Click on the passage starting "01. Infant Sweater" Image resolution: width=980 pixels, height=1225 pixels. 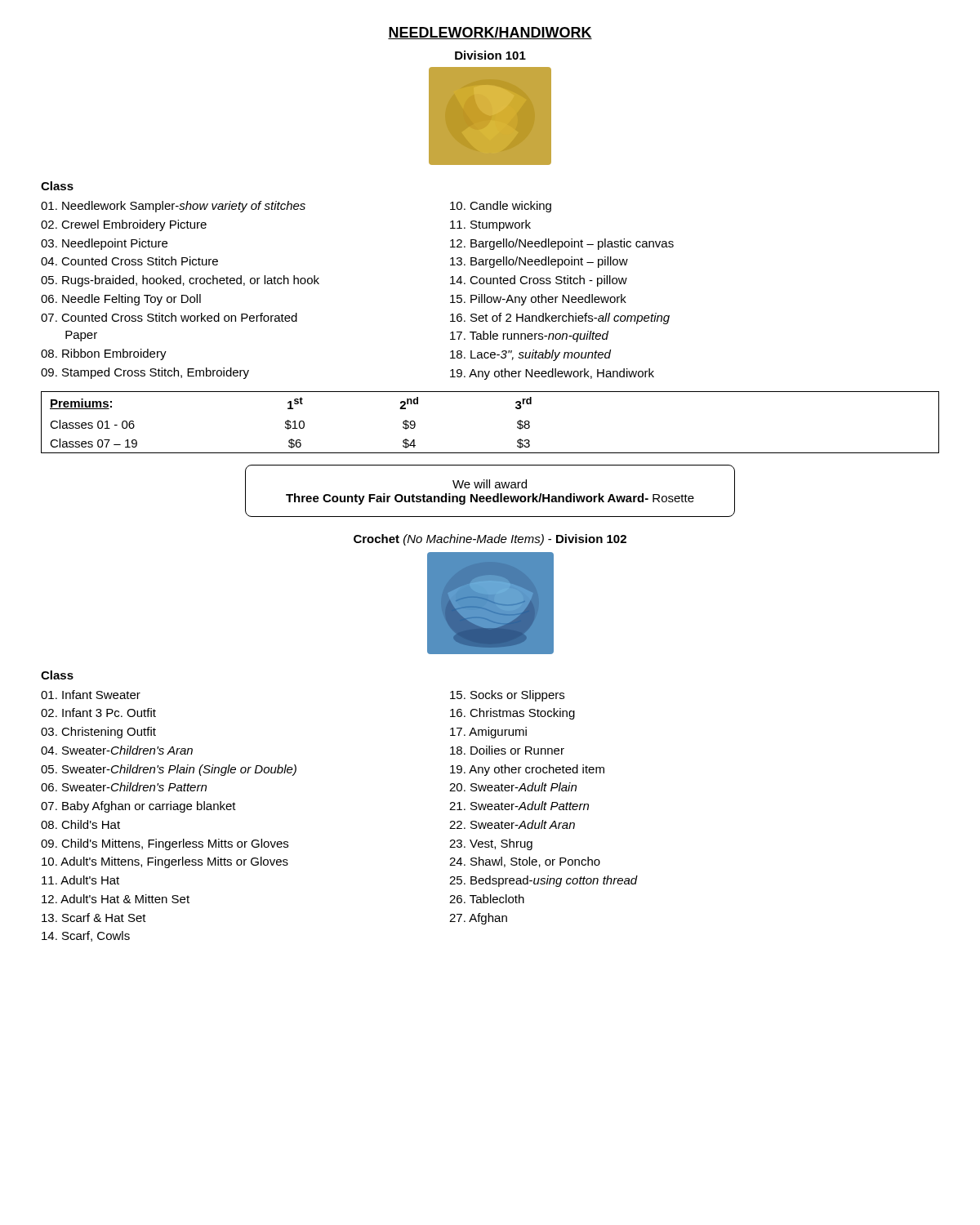pyautogui.click(x=91, y=694)
